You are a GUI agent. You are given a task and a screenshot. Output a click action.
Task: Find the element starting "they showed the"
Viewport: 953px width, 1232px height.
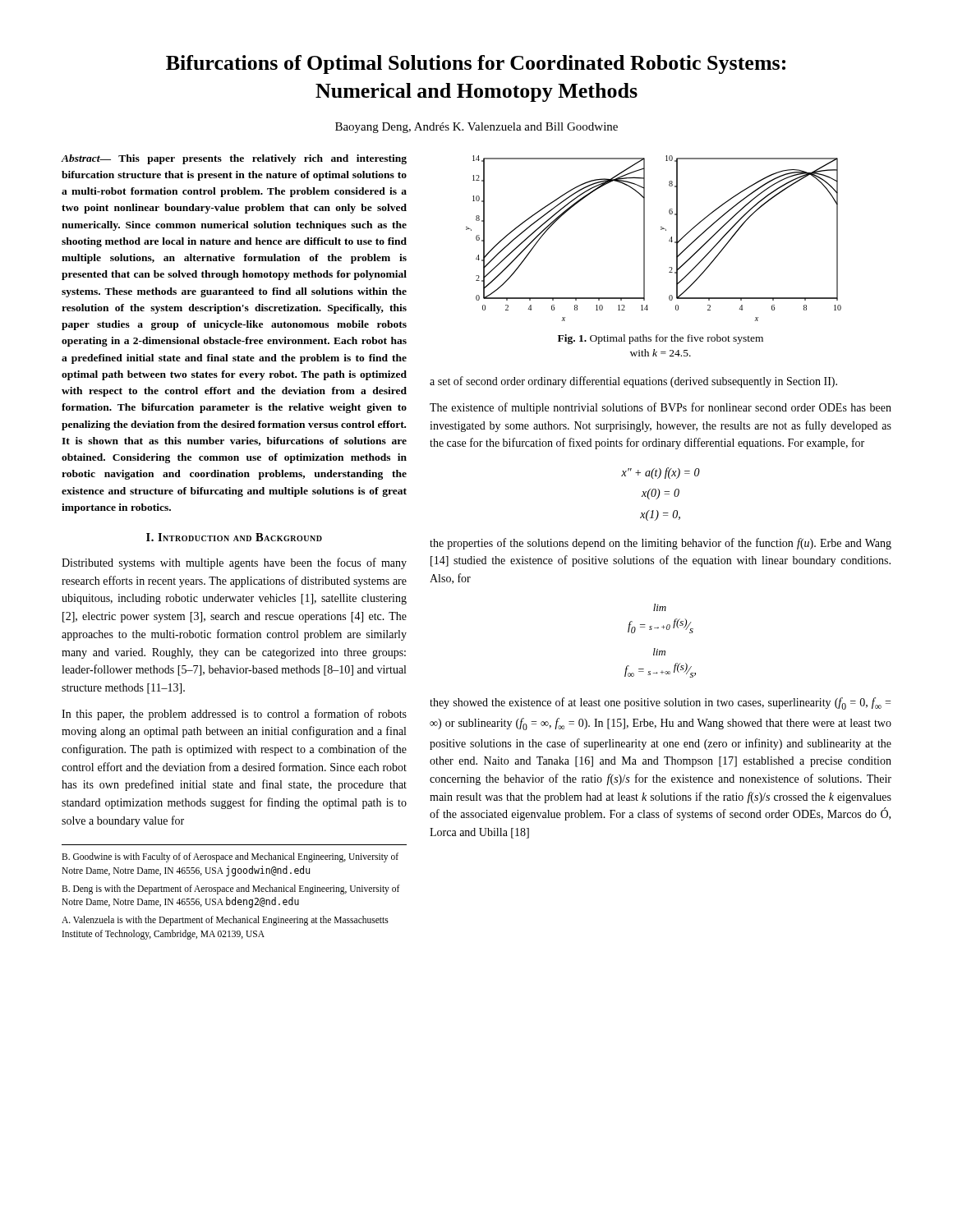tap(661, 768)
